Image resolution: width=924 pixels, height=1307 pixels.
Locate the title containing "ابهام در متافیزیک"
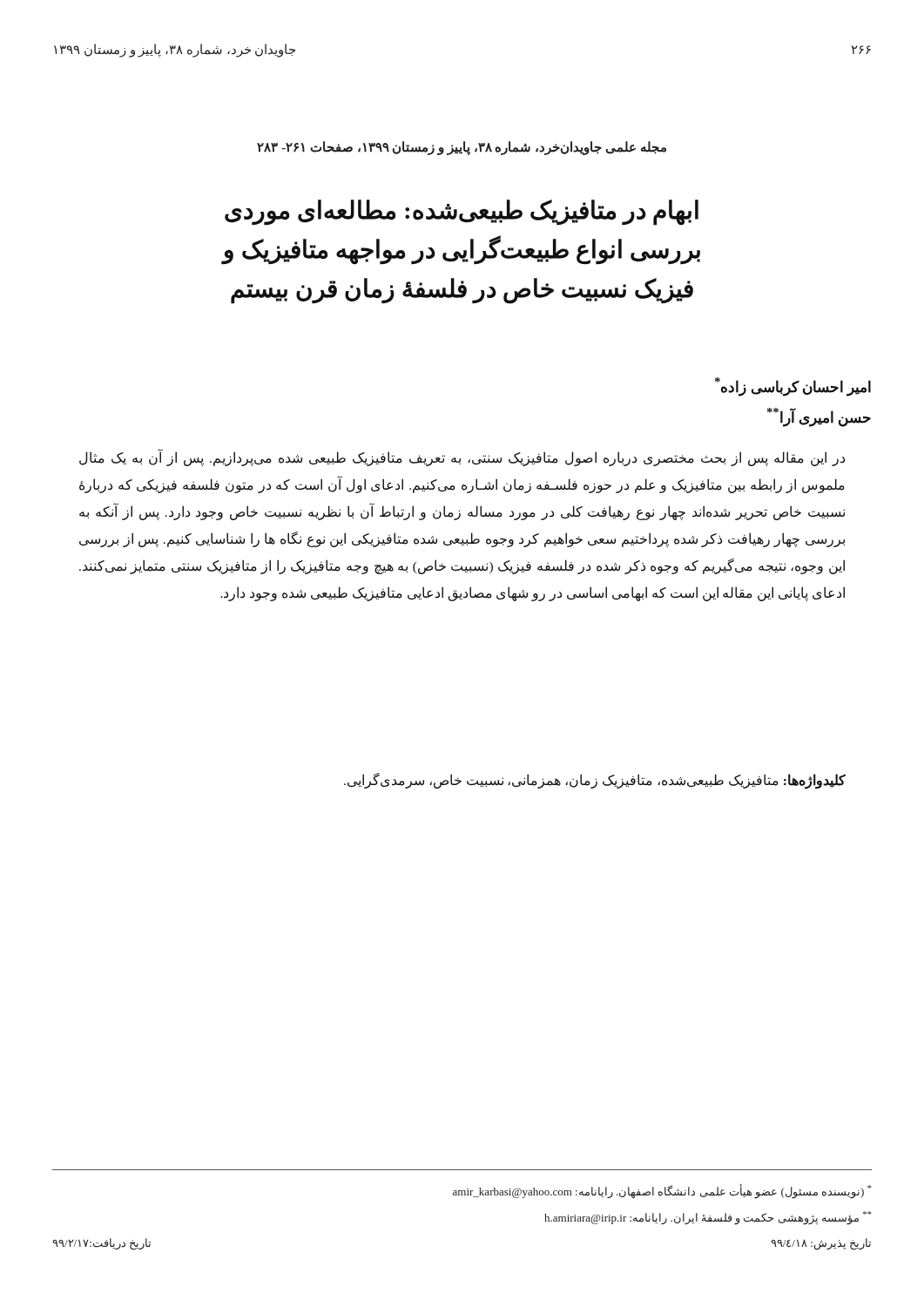point(462,250)
